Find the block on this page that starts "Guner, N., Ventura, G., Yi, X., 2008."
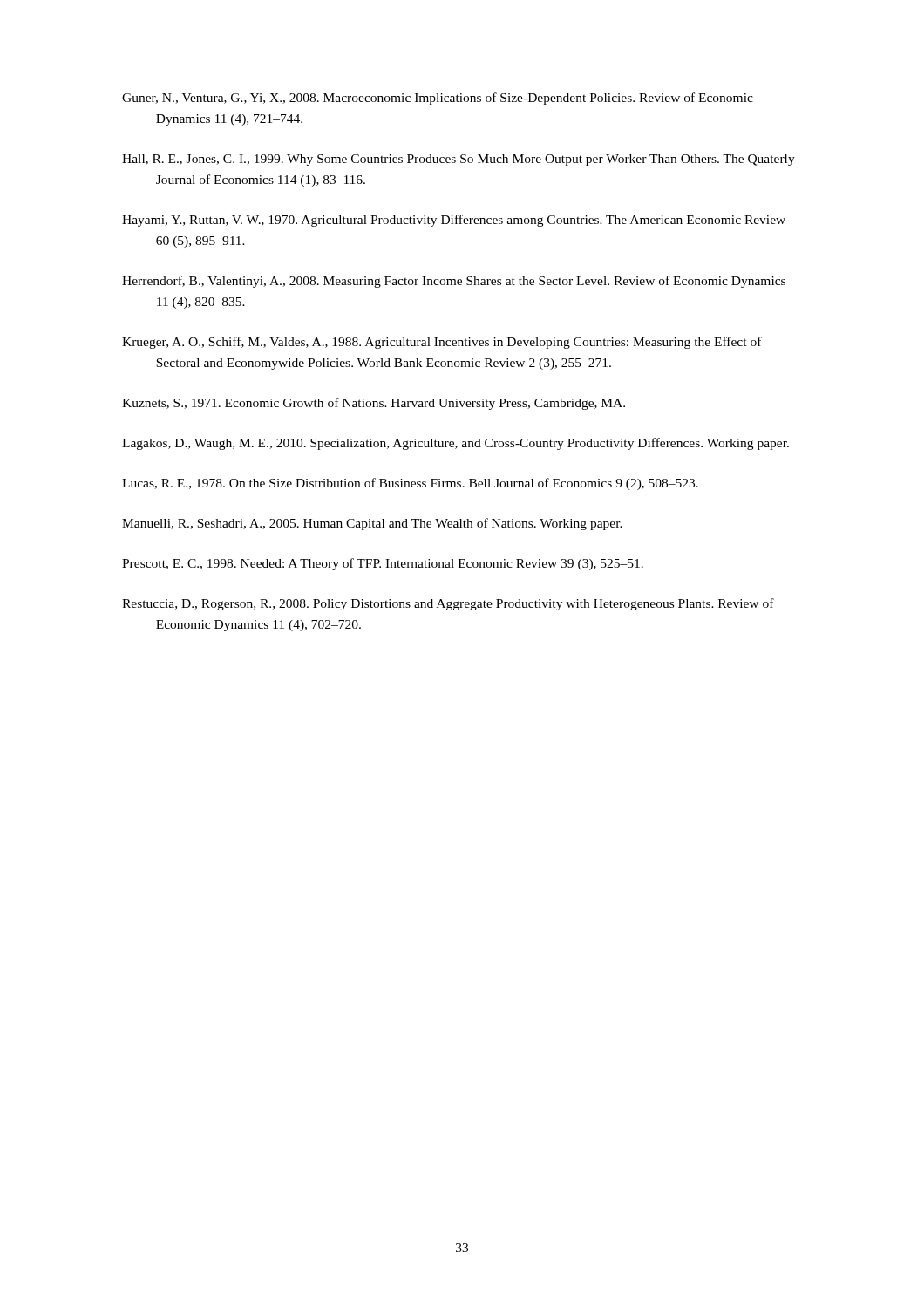 coord(438,108)
